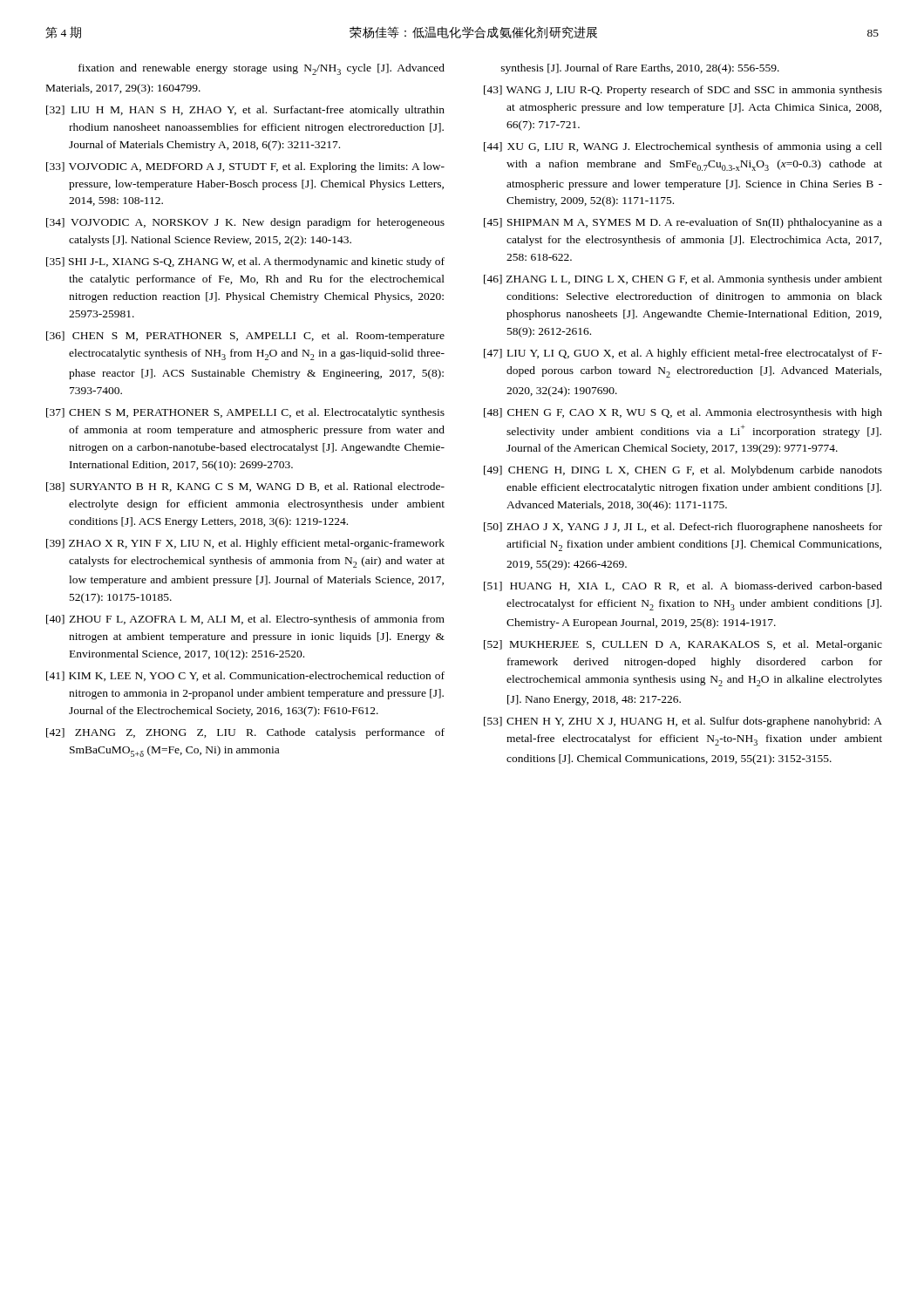Find the block on this page that starts "[33] VOJVODIC A, MEDFORD A J, STUDT F,"
The image size is (924, 1308).
[245, 183]
